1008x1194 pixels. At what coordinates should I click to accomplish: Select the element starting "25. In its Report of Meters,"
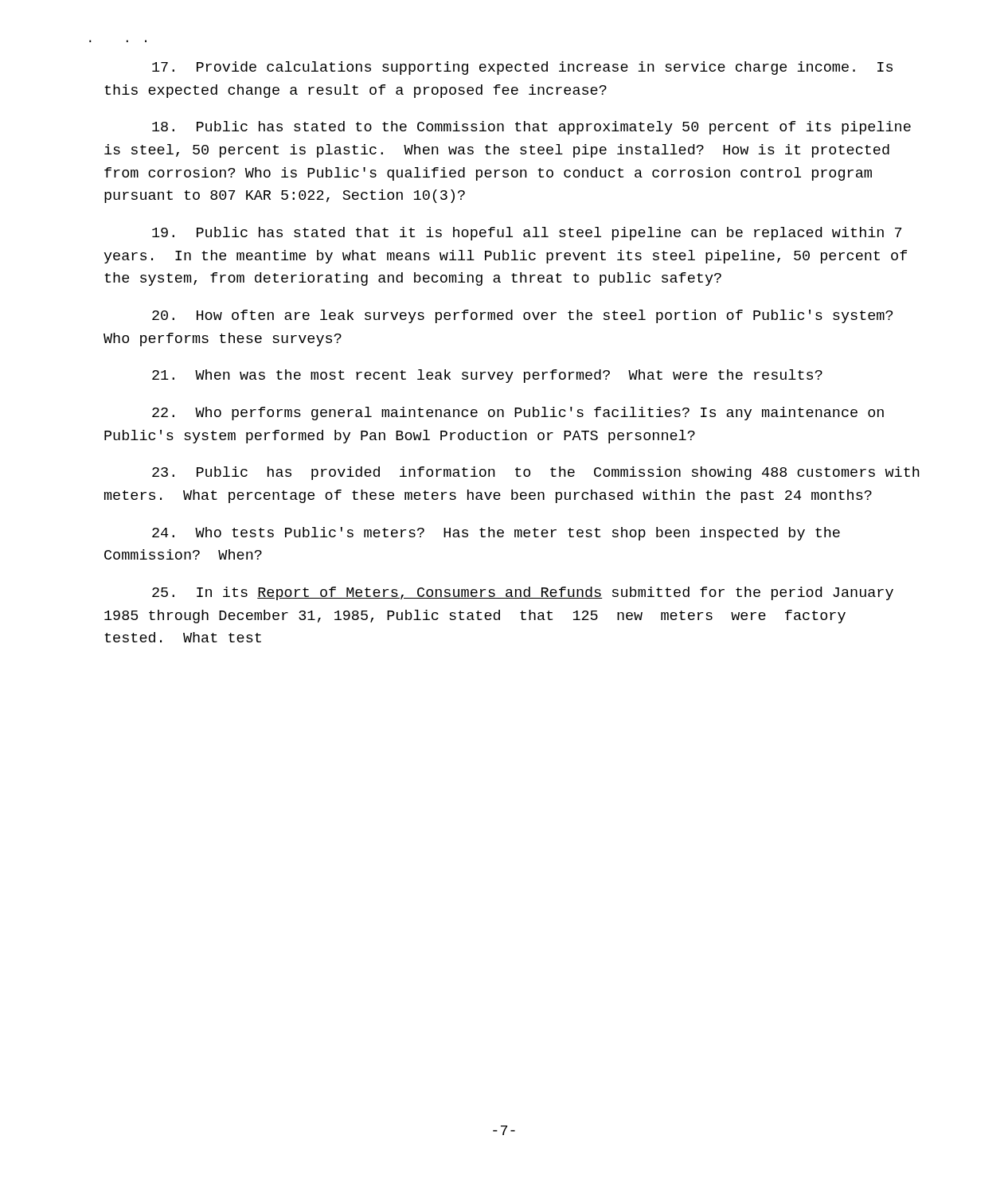(x=499, y=616)
